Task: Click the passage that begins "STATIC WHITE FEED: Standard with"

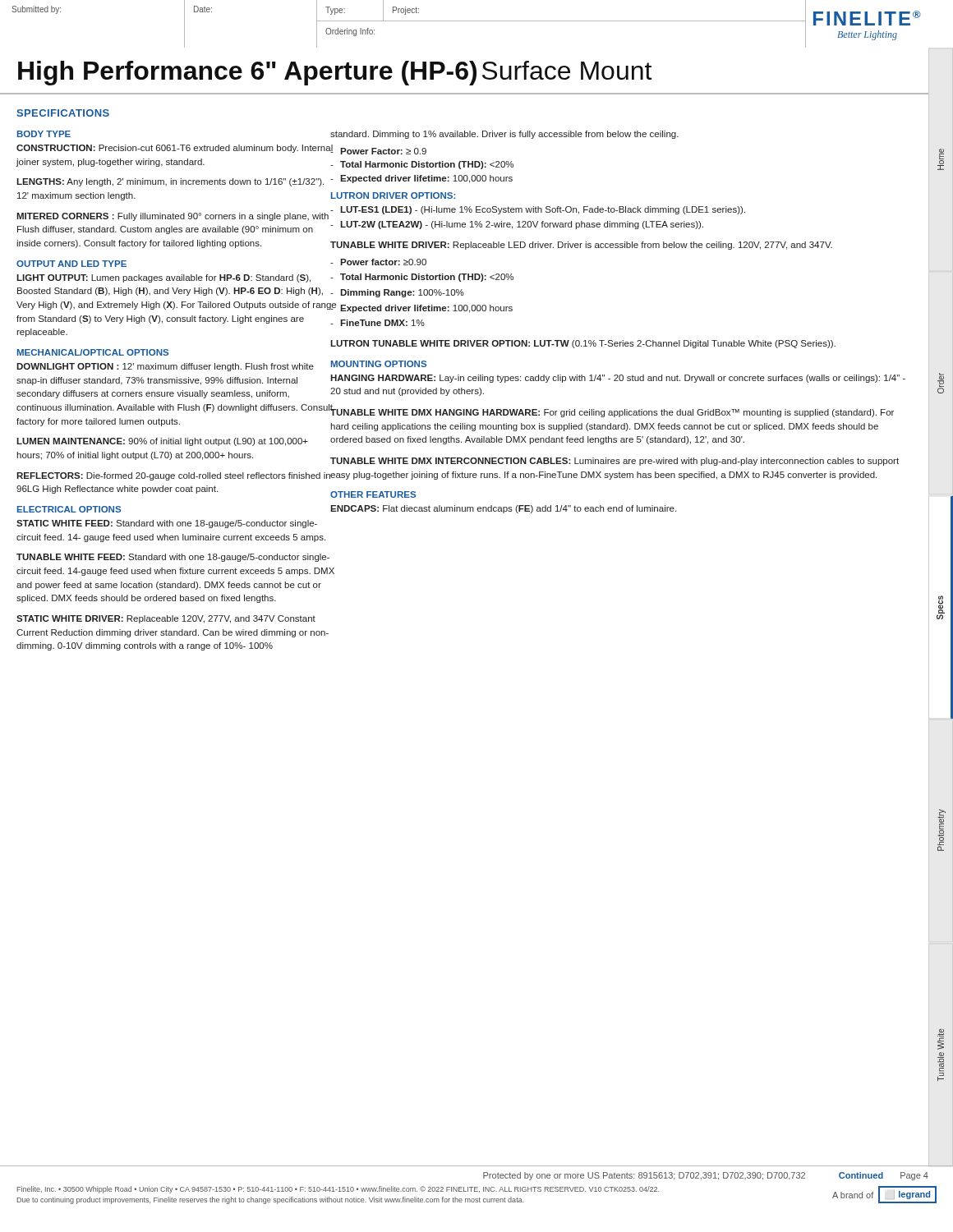Action: [171, 530]
